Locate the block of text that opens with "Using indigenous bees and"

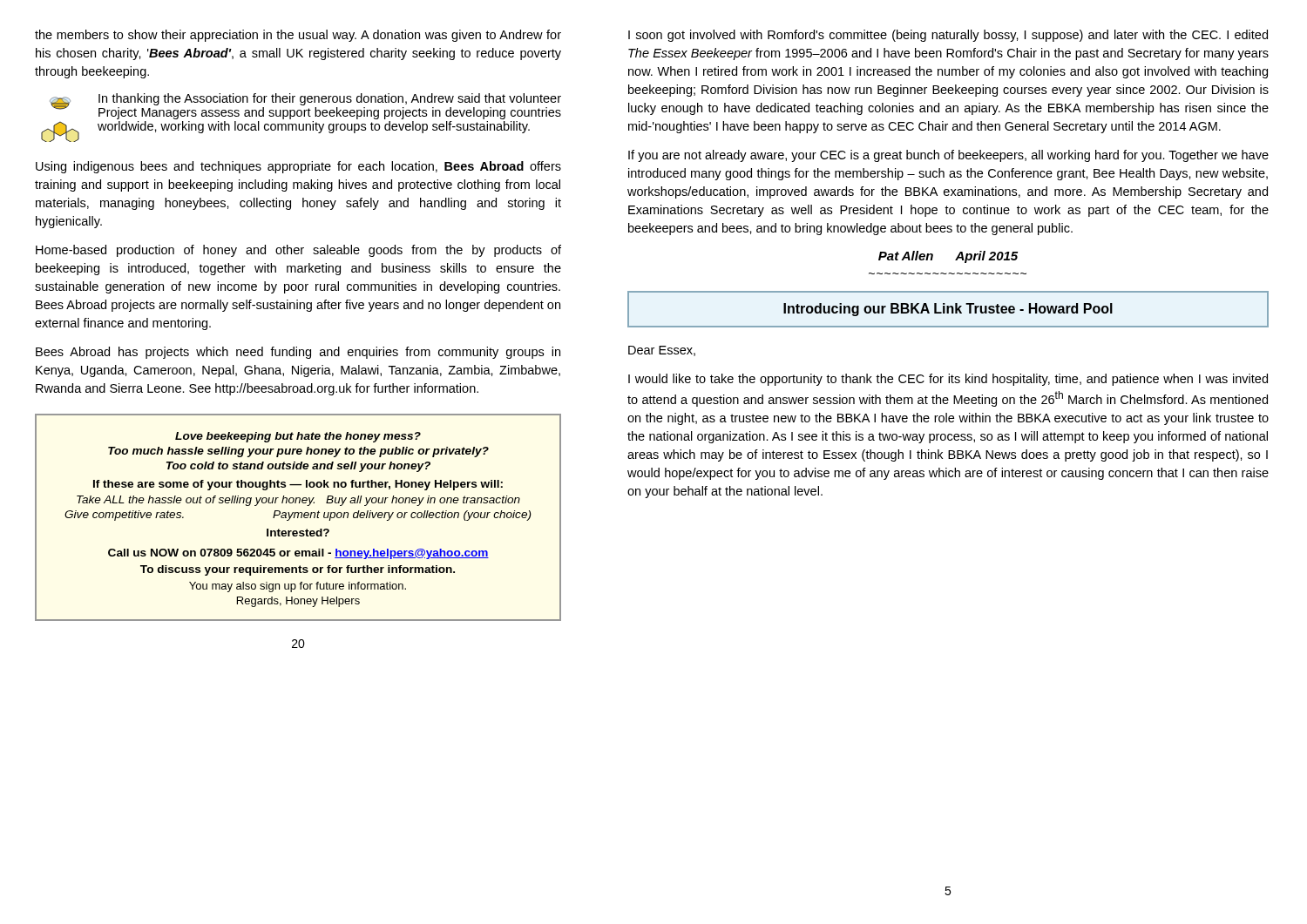tap(298, 194)
